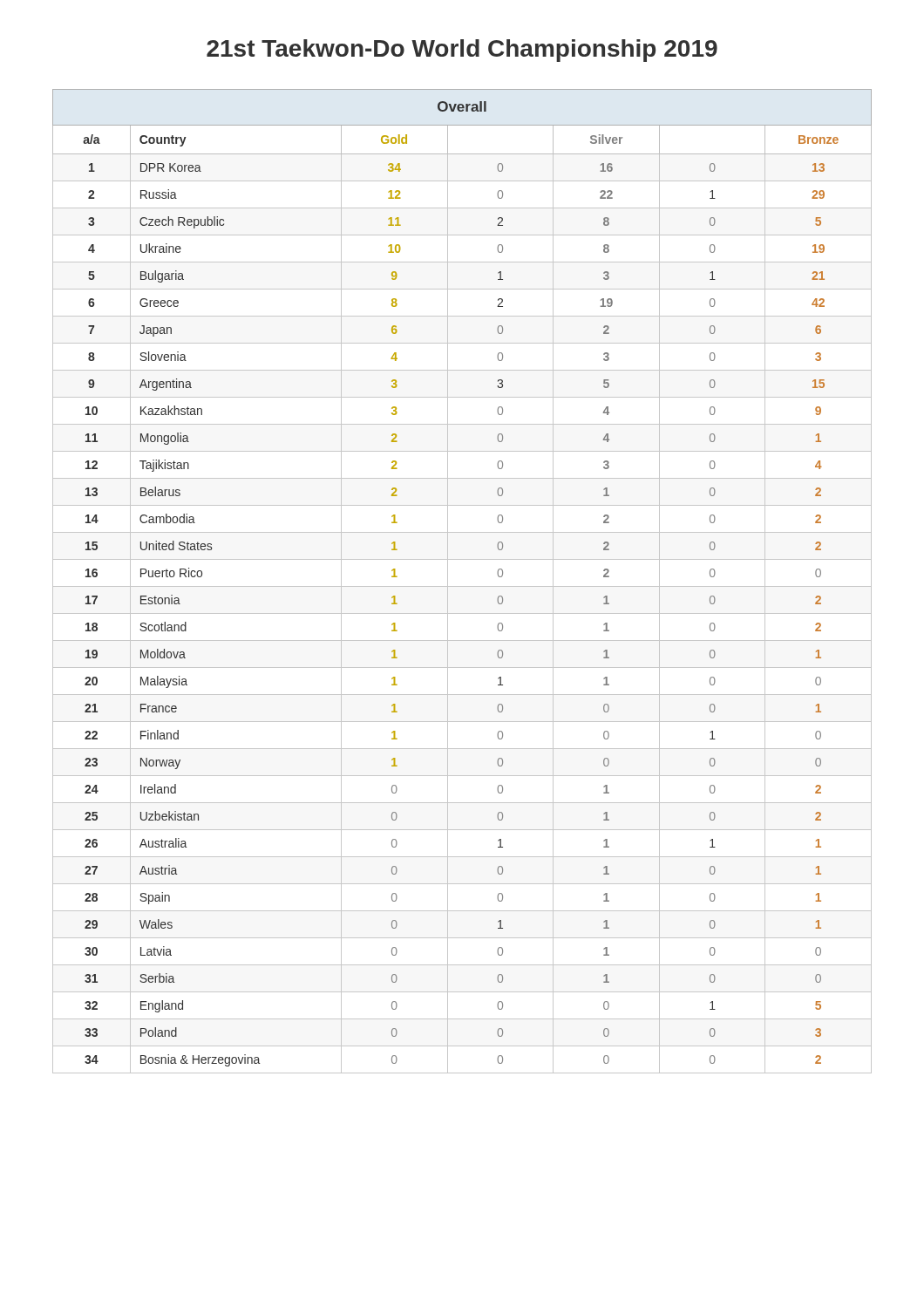
Task: Locate the table with the text "Puerto Rico"
Action: tap(462, 581)
